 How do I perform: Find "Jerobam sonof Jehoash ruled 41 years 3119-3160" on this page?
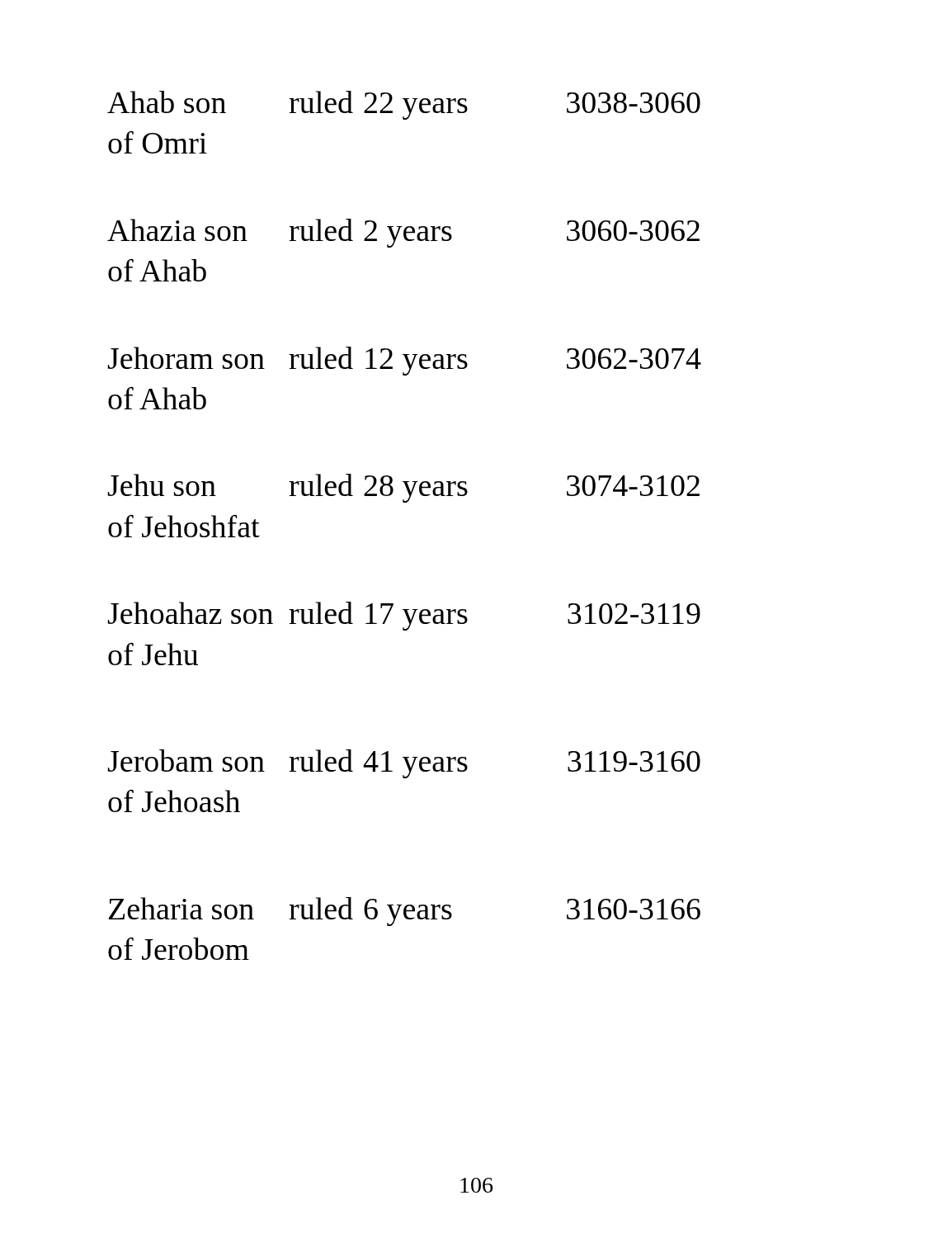coord(404,782)
